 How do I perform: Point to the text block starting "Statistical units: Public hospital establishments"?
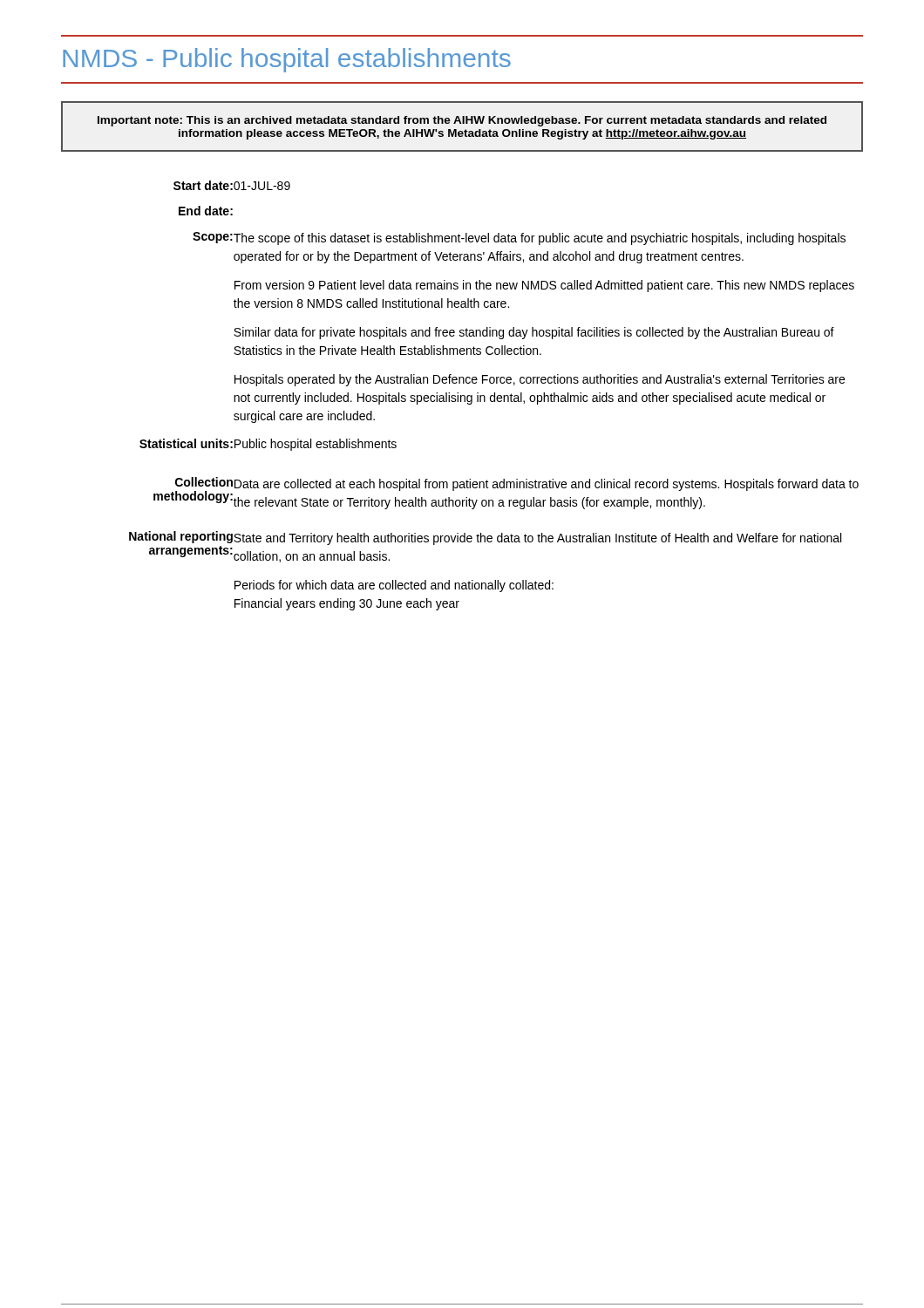pyautogui.click(x=268, y=445)
